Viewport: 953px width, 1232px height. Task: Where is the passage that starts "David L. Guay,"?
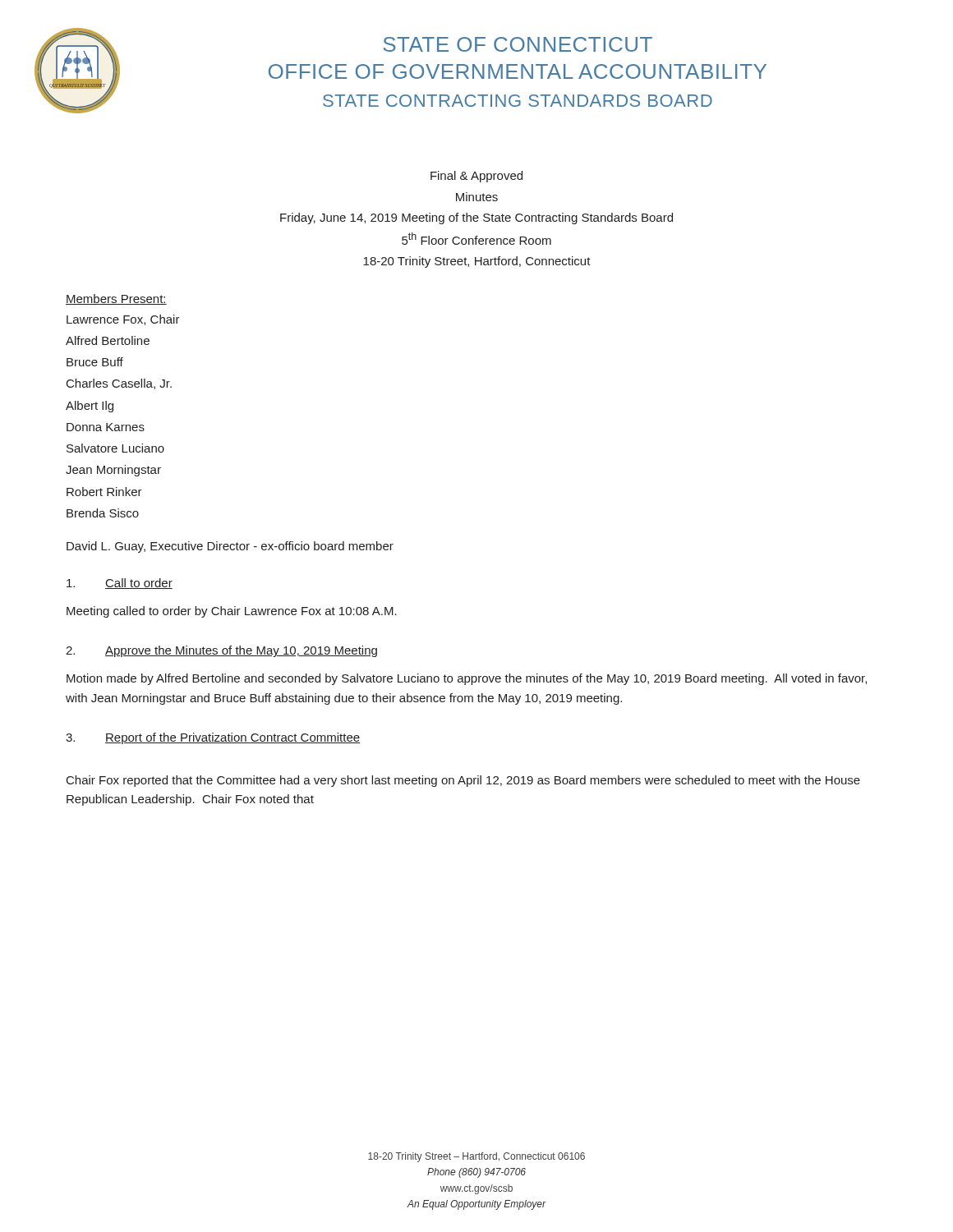(230, 546)
